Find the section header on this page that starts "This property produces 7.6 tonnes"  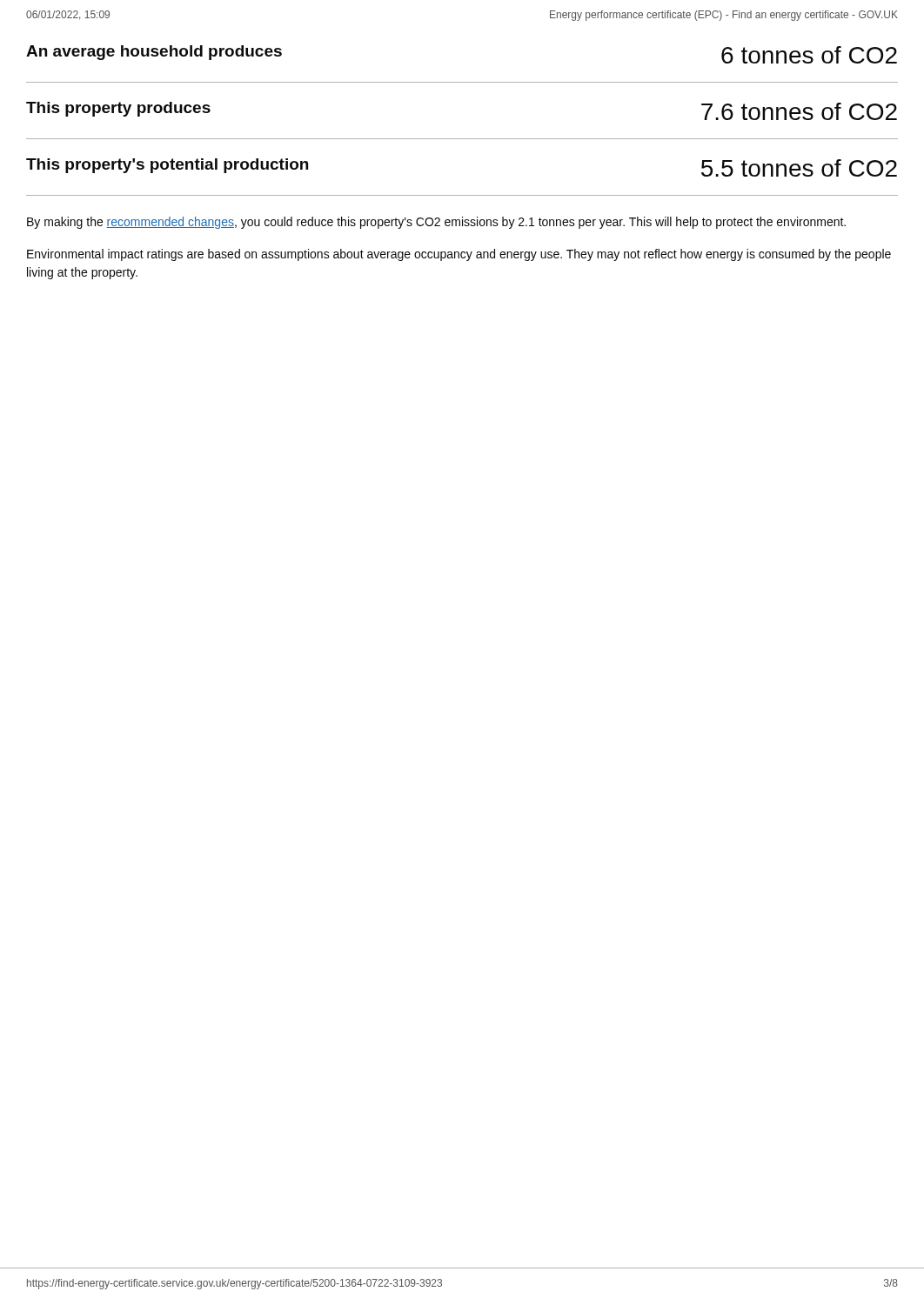pyautogui.click(x=121, y=111)
